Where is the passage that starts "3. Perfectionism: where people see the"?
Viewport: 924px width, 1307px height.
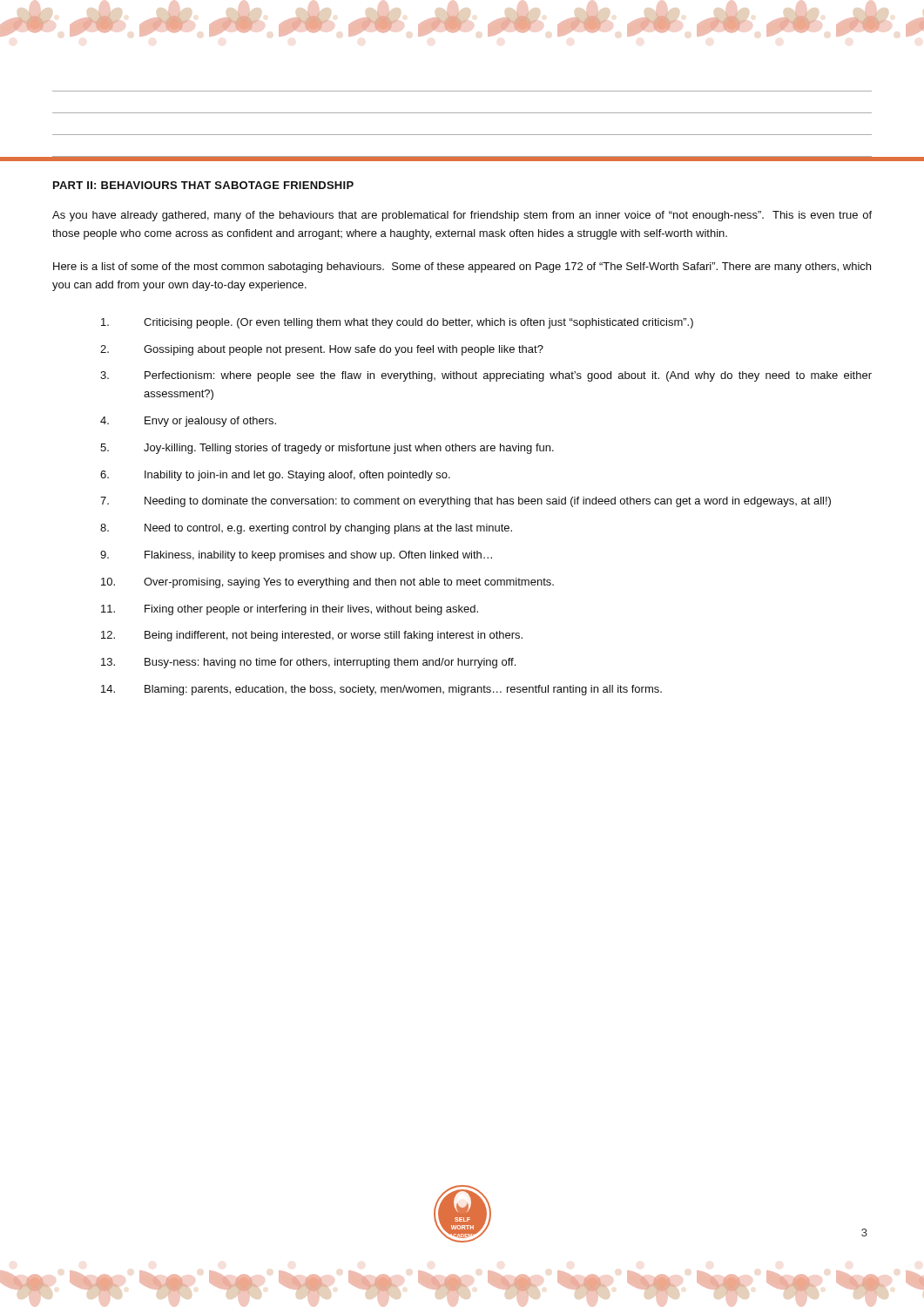click(462, 385)
